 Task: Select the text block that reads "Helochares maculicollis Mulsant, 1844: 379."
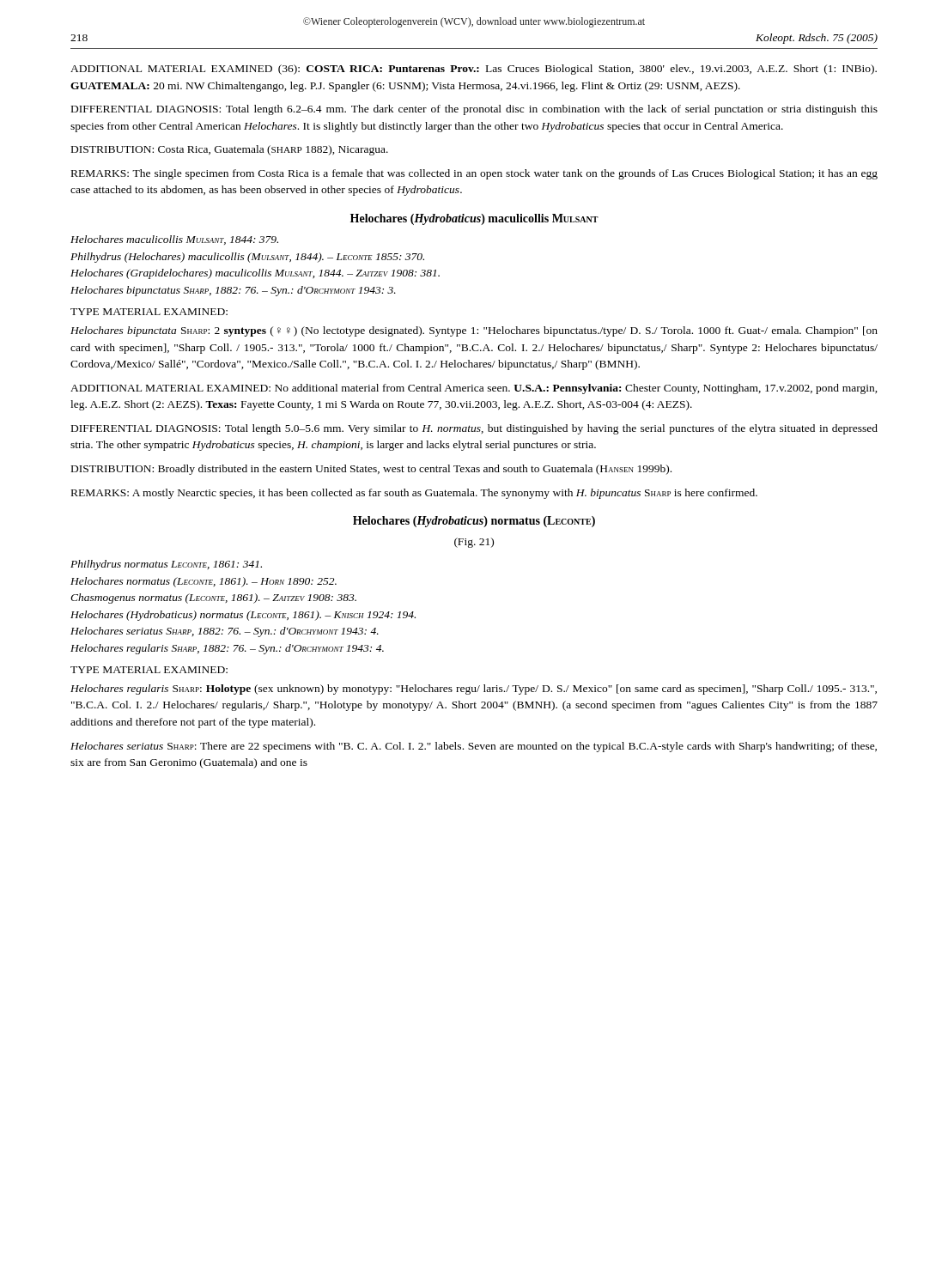[174, 240]
